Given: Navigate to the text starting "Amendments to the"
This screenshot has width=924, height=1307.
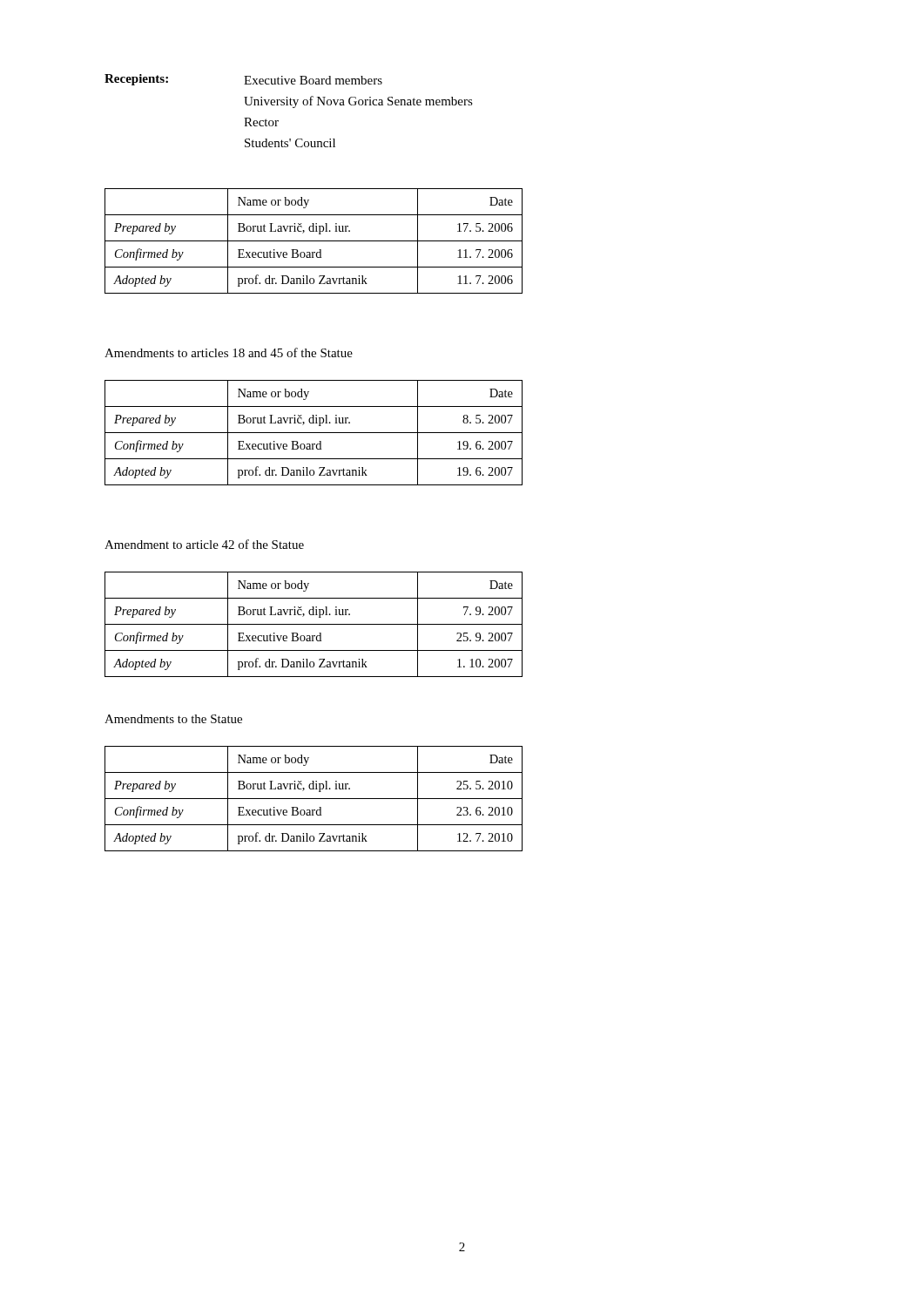Looking at the screenshot, I should 174,719.
